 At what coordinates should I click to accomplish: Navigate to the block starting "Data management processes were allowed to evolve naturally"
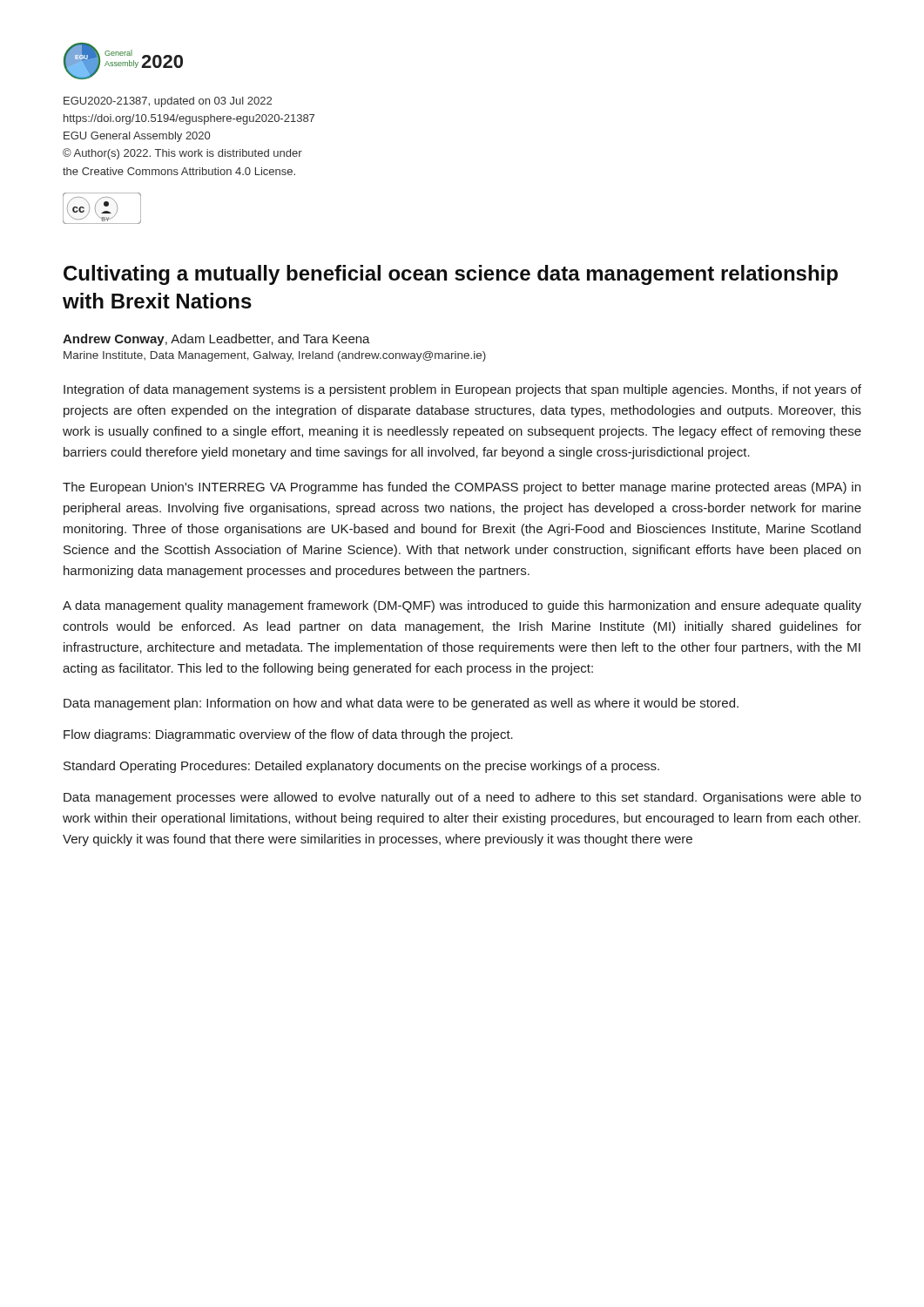462,818
